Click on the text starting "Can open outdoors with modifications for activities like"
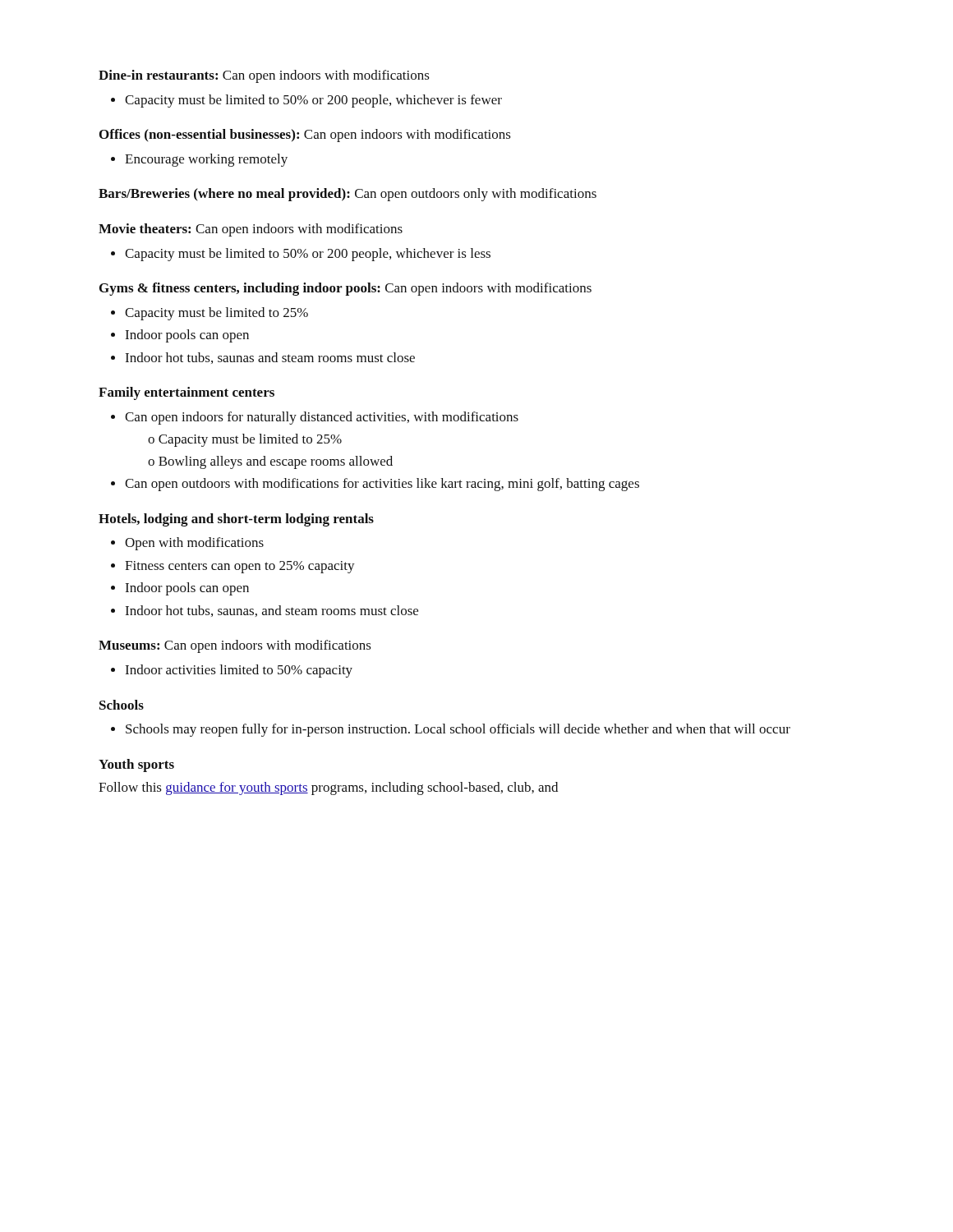The image size is (953, 1232). click(476, 484)
